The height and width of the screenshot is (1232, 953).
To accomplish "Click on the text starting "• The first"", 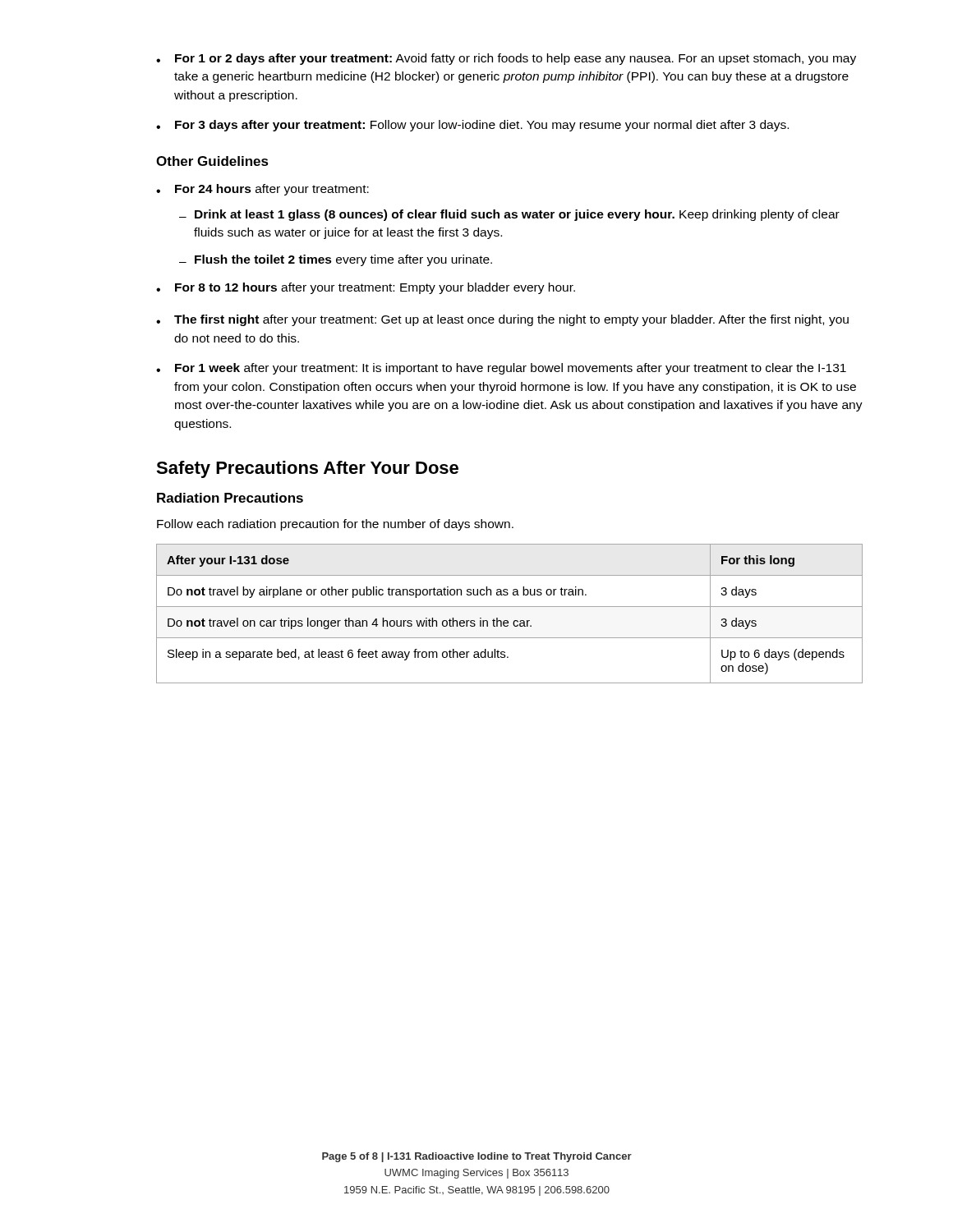I will [509, 329].
